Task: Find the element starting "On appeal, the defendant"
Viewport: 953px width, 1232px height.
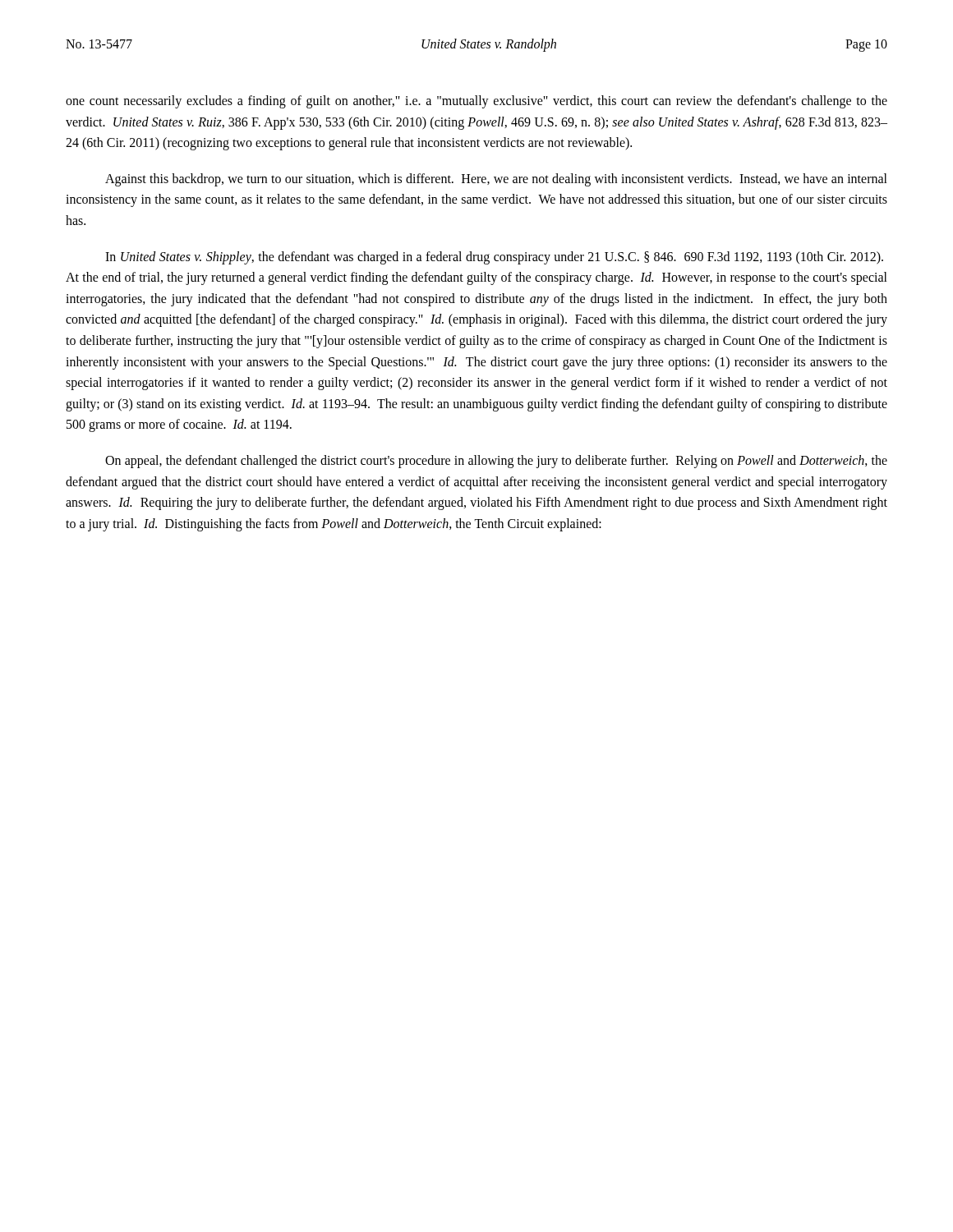Action: 476,492
